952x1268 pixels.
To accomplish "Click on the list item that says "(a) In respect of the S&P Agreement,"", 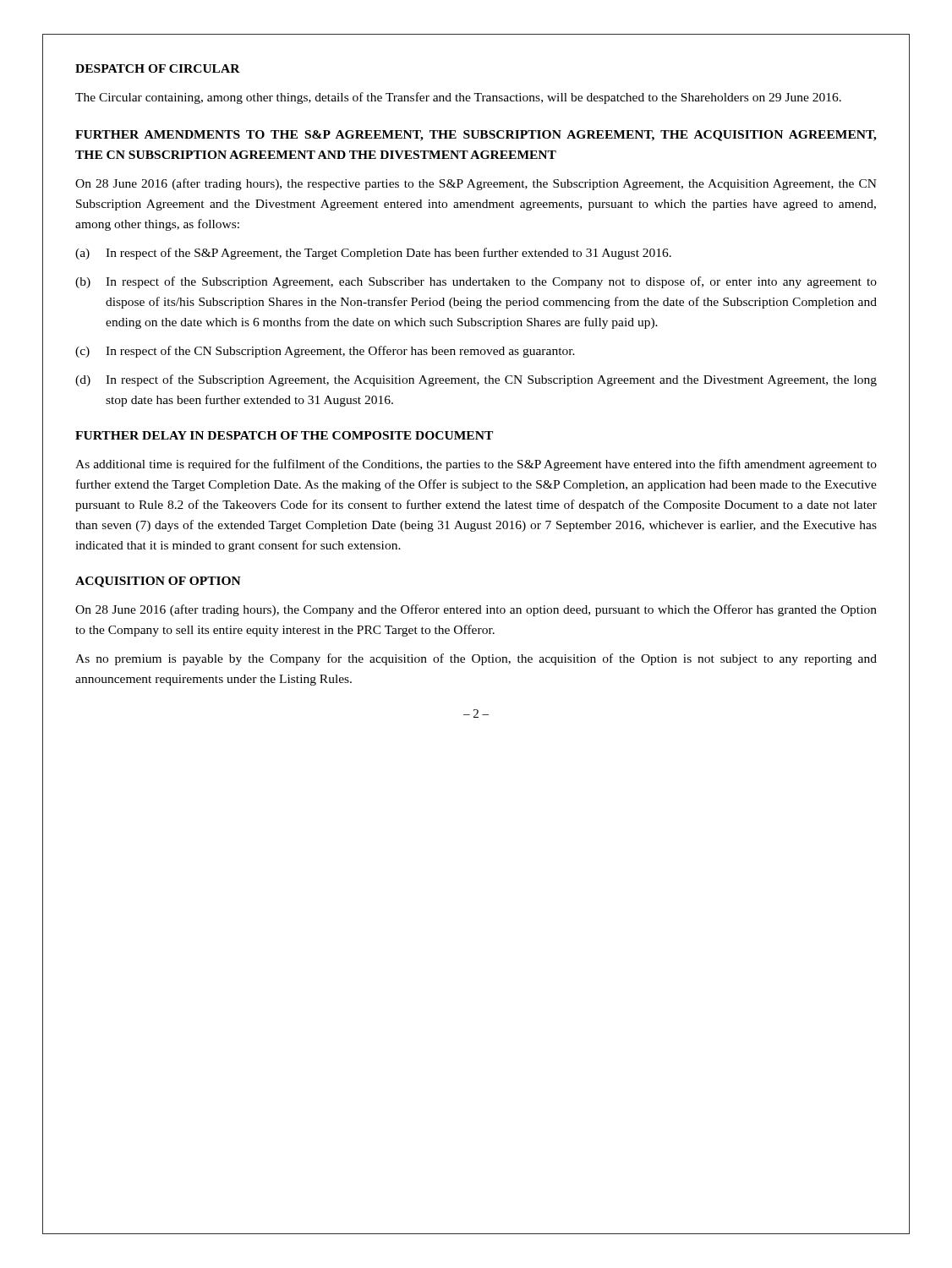I will coord(476,253).
